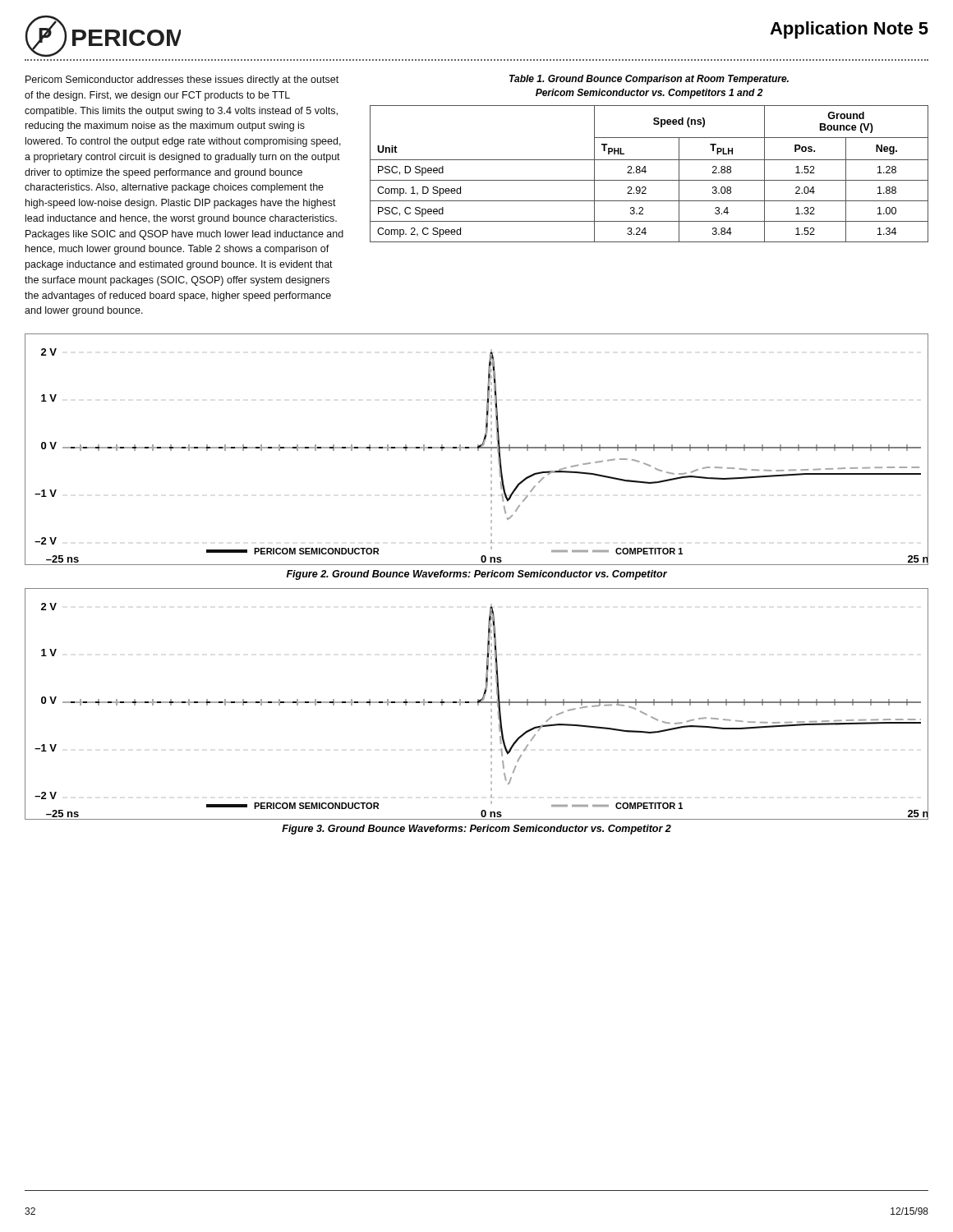The image size is (953, 1232).
Task: Find the passage starting "Figure 2. Ground Bounce Waveforms: Pericom"
Action: pyautogui.click(x=476, y=574)
